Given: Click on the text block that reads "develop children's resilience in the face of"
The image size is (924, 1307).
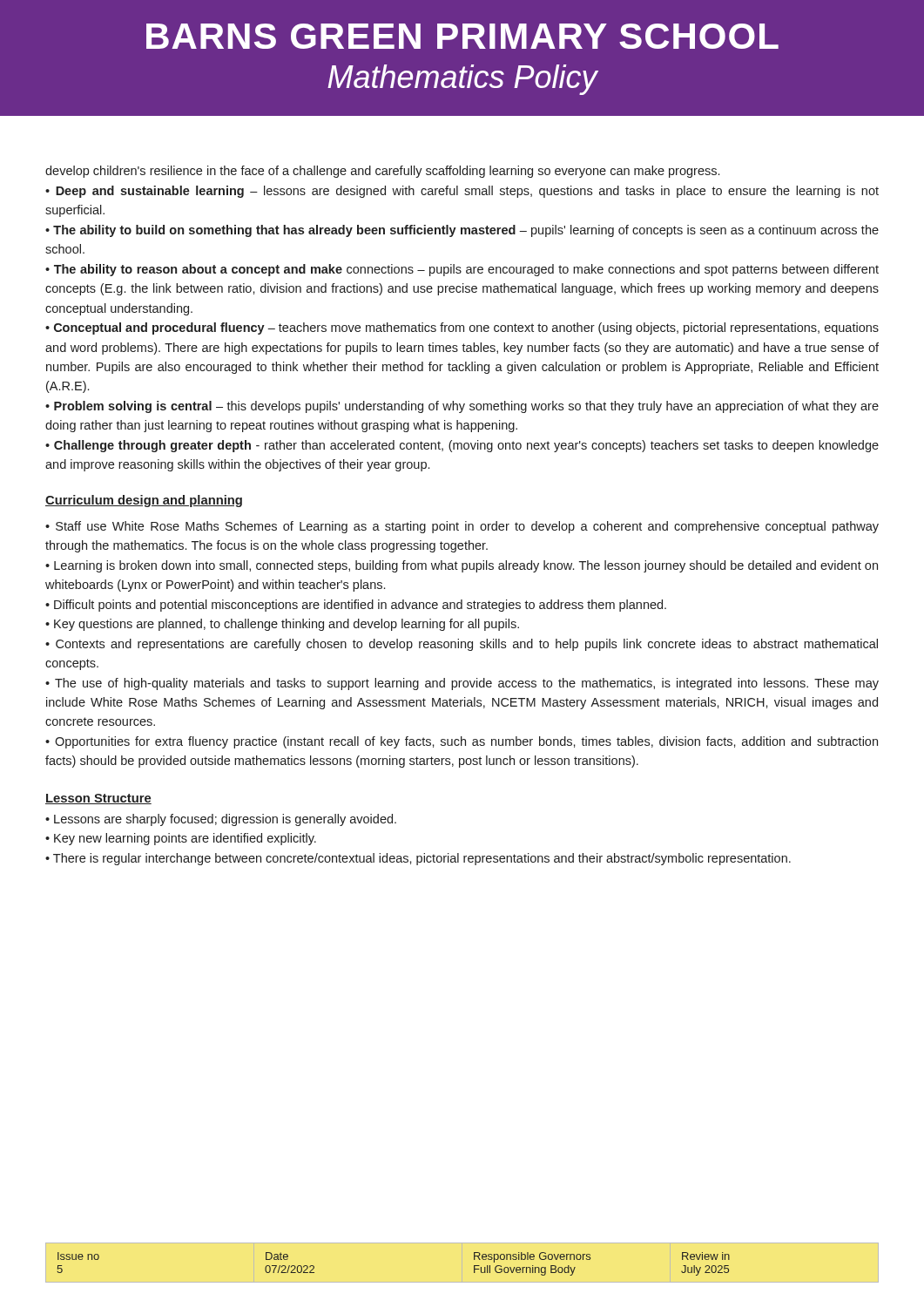Looking at the screenshot, I should coord(462,318).
